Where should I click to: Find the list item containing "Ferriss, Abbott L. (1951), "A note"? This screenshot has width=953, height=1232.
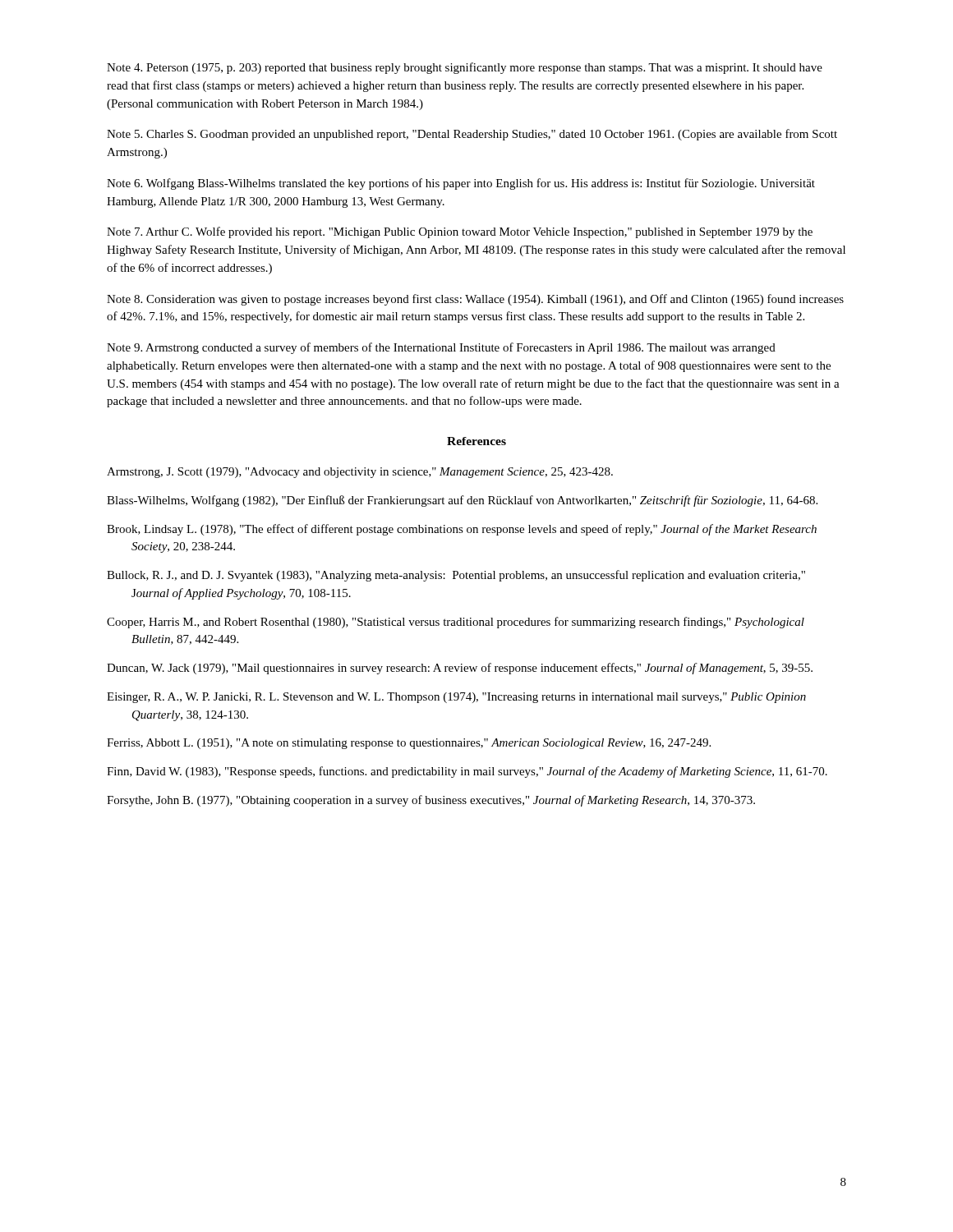409,743
